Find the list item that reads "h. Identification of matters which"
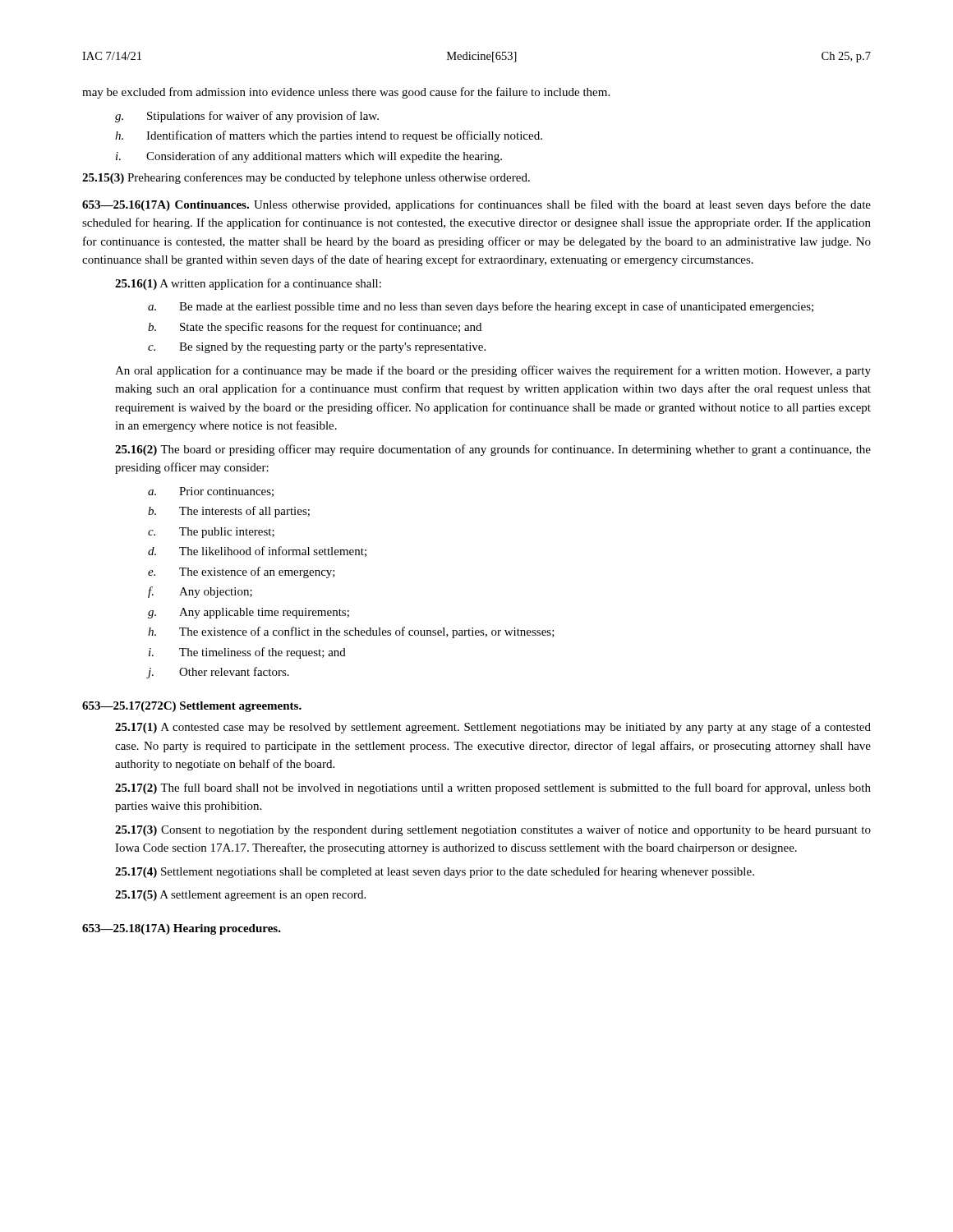The height and width of the screenshot is (1232, 953). [x=493, y=136]
